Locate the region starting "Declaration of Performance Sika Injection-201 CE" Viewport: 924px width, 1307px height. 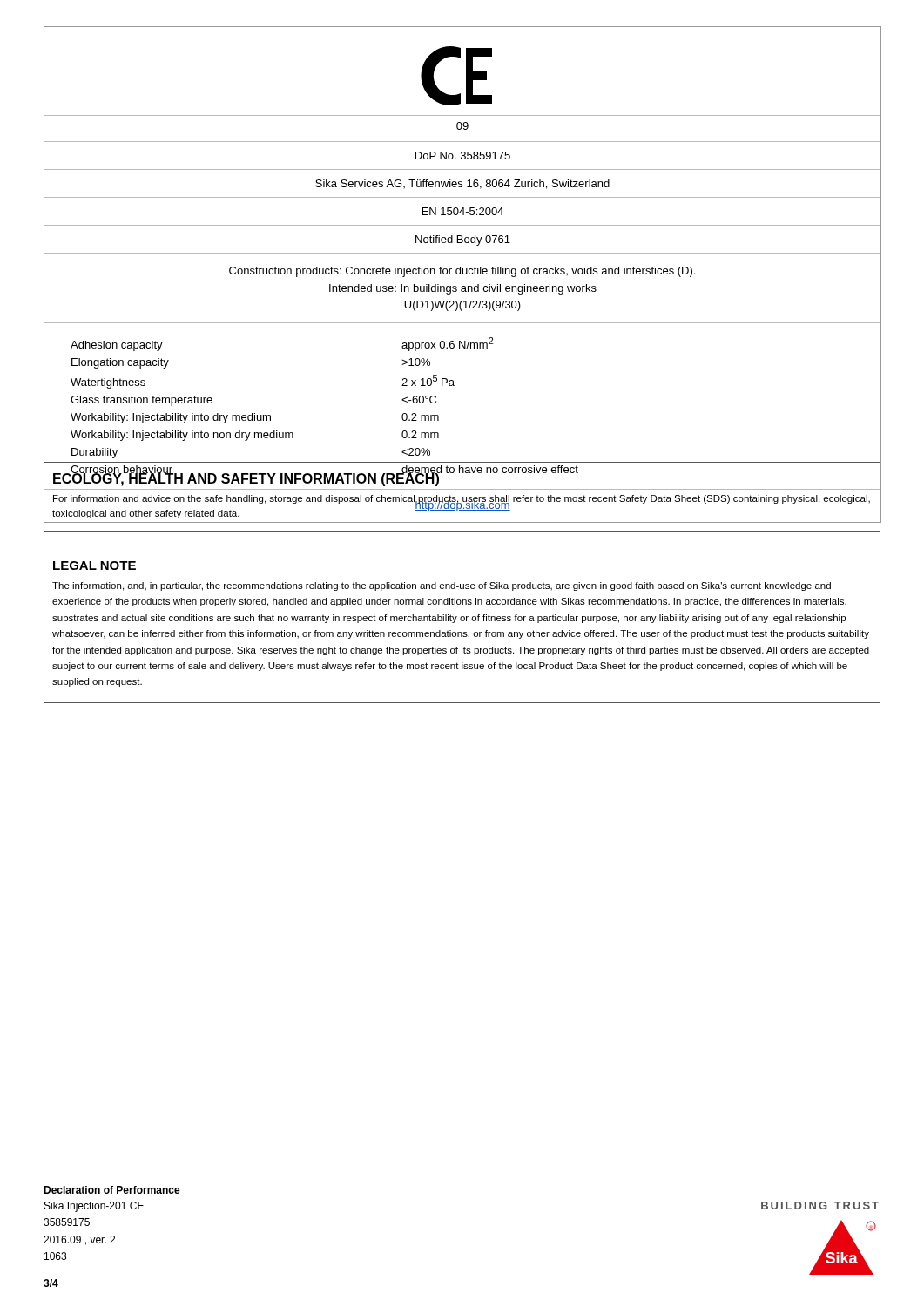click(x=112, y=1190)
